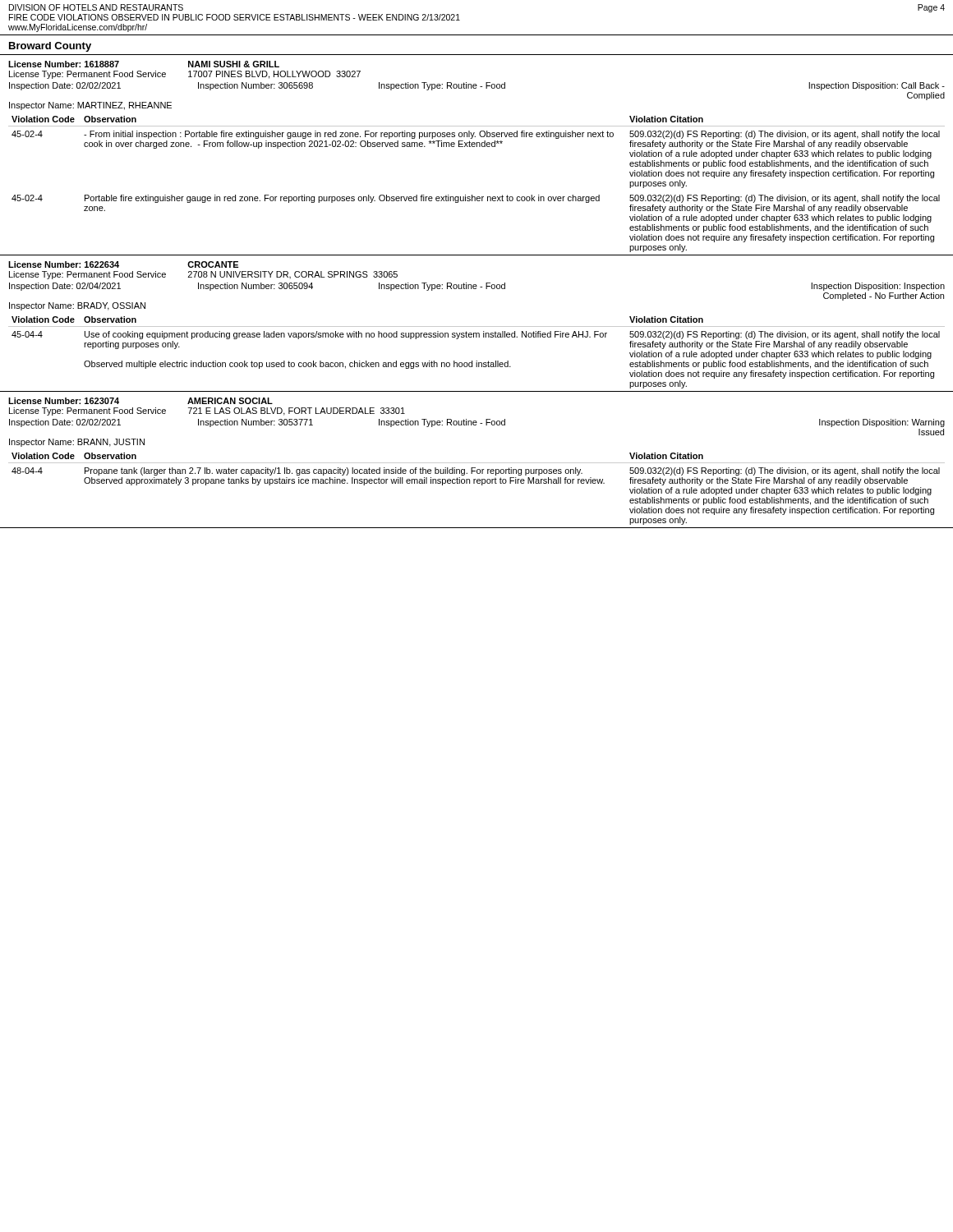Image resolution: width=953 pixels, height=1232 pixels.
Task: Click on the text block that says "License Number: 1622634 CROCANTE License"
Action: click(203, 270)
